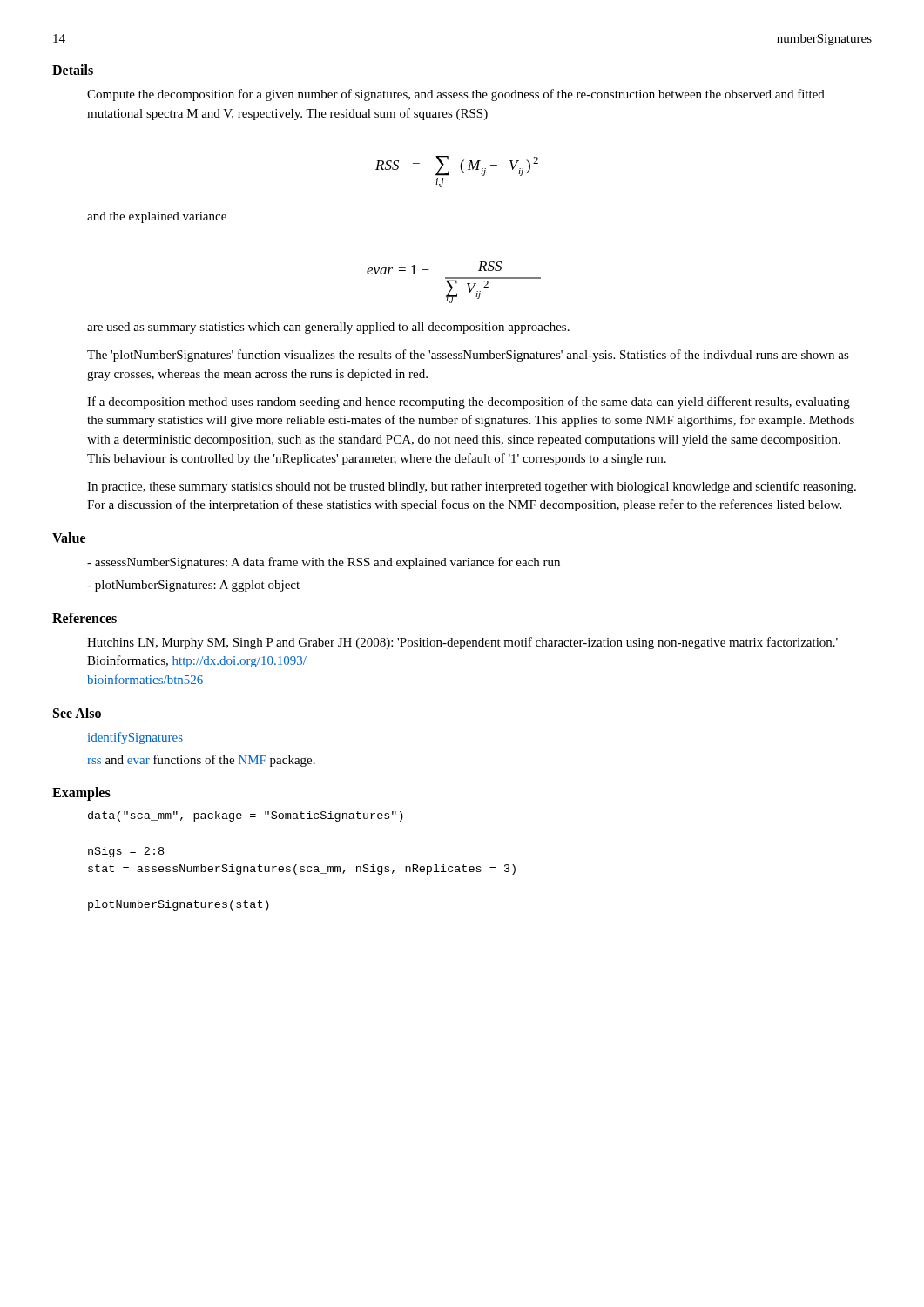Locate the text starting "evar = 1 − RSS ∑"
Screen dimensions: 1307x924
click(x=462, y=272)
